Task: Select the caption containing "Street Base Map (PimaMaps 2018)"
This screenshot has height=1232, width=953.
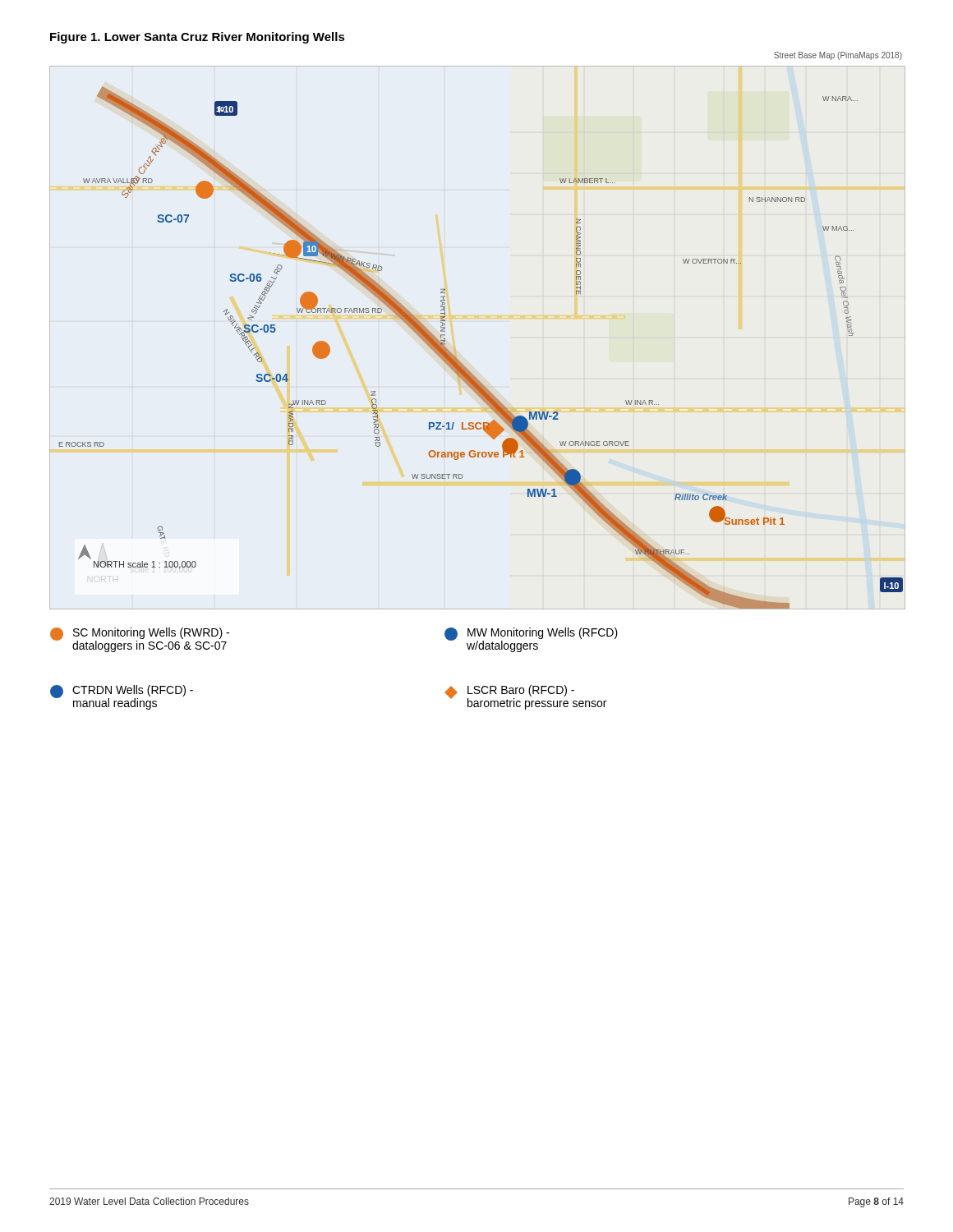Action: [838, 55]
